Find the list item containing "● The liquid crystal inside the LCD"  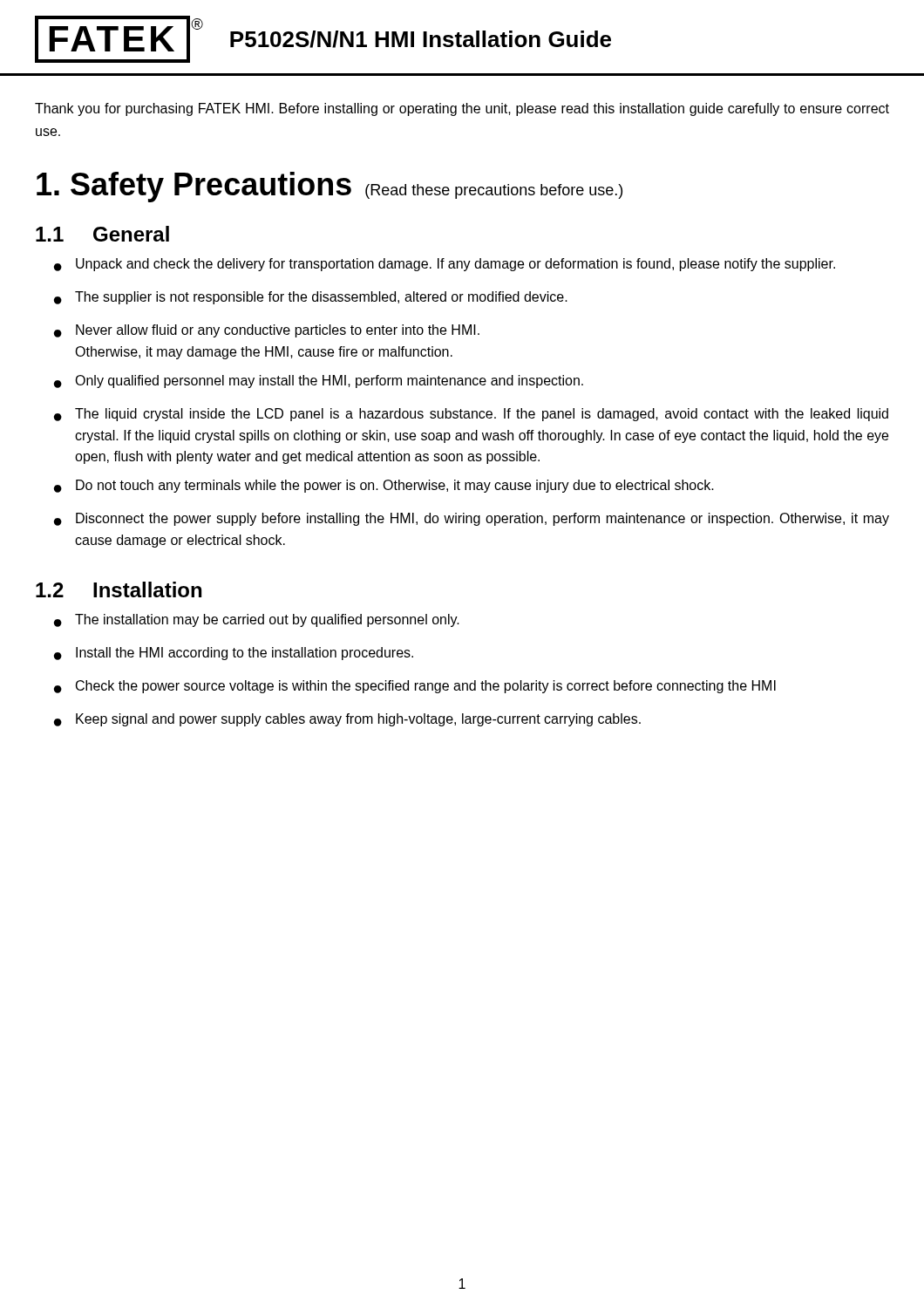[x=471, y=436]
